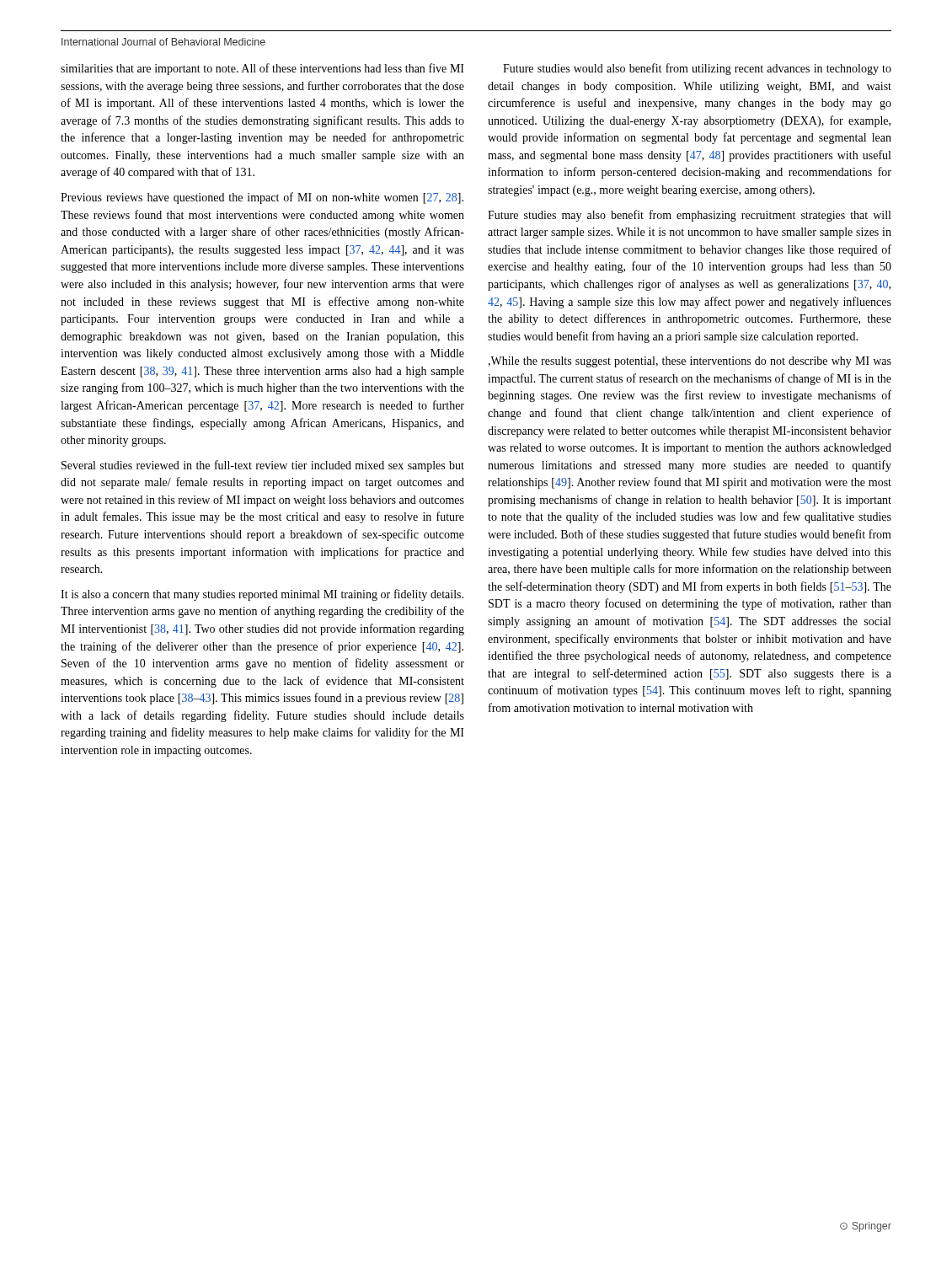Click on the text block starting "Future studies may"
This screenshot has width=952, height=1264.
point(690,276)
